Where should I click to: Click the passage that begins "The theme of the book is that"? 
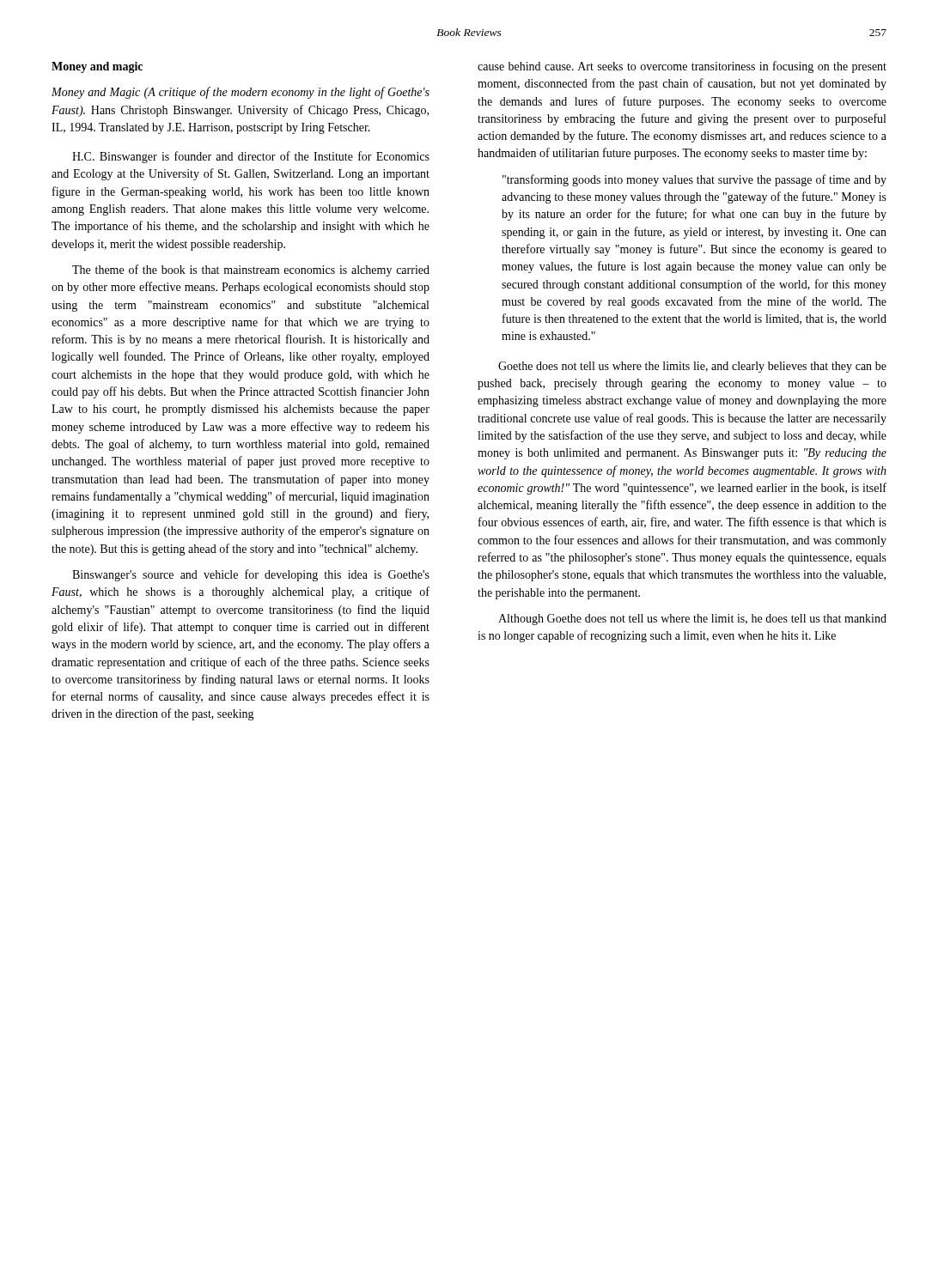(x=241, y=410)
